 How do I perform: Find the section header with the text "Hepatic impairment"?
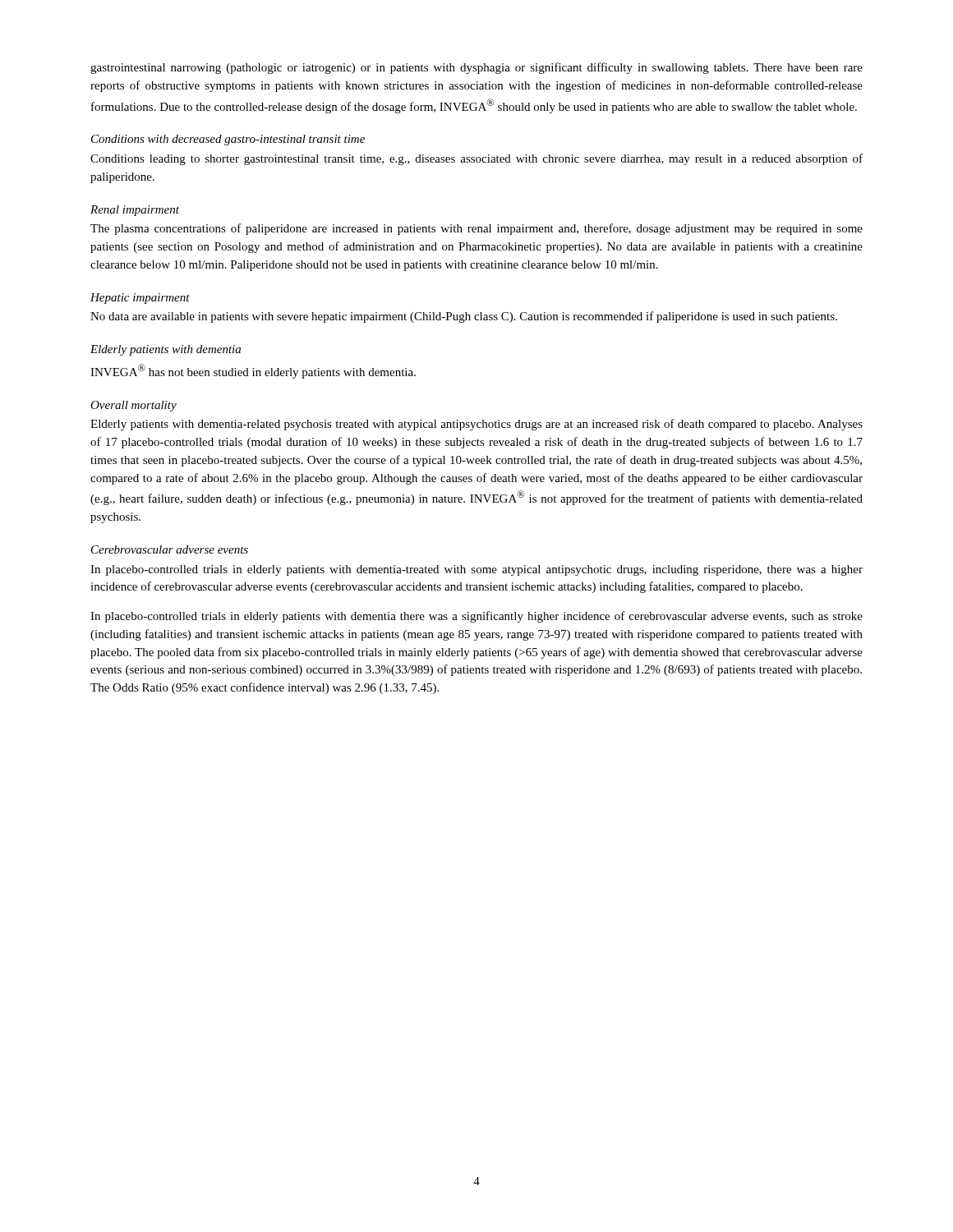[140, 297]
